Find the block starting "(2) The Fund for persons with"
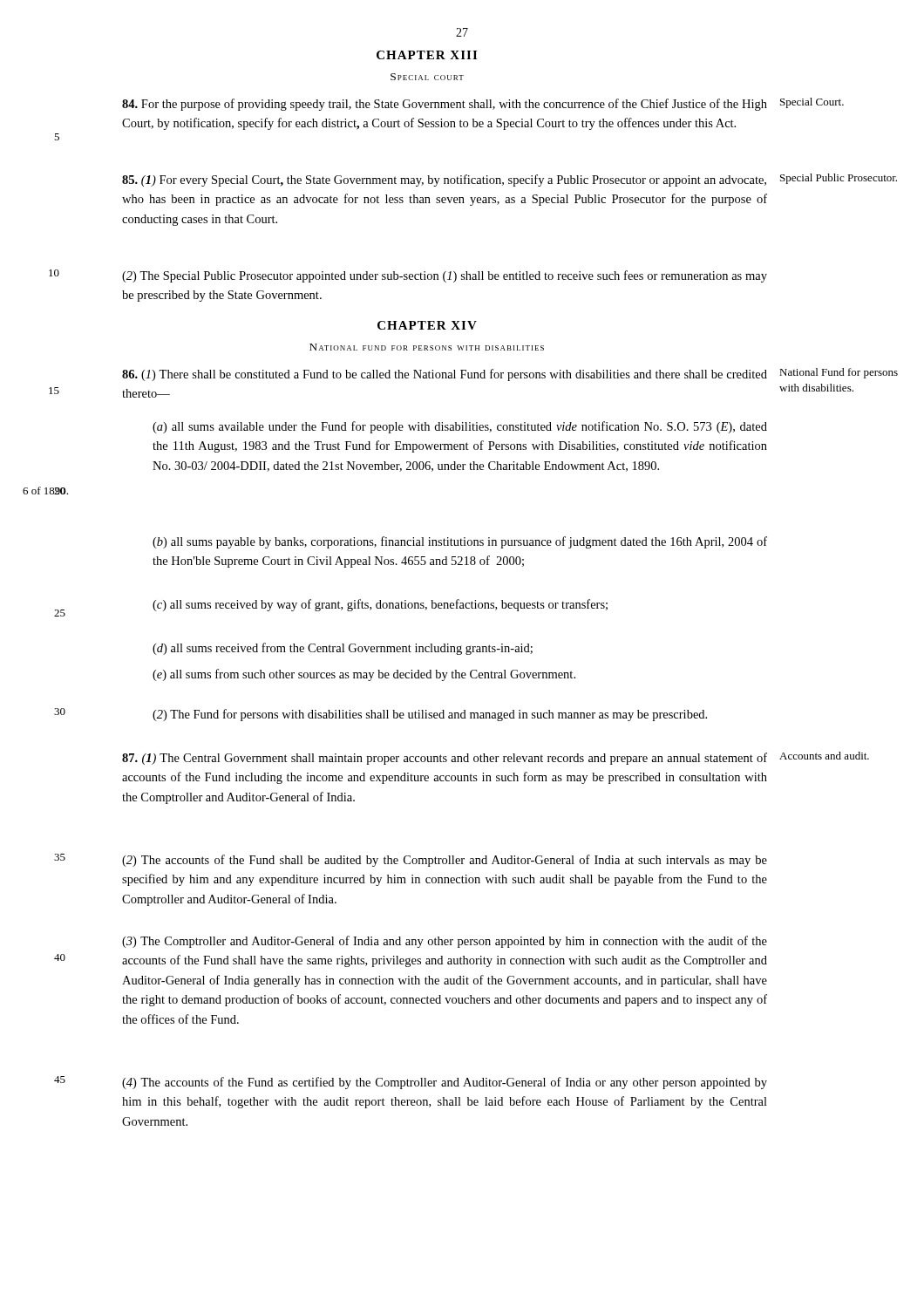This screenshot has height=1308, width=924. pos(430,714)
